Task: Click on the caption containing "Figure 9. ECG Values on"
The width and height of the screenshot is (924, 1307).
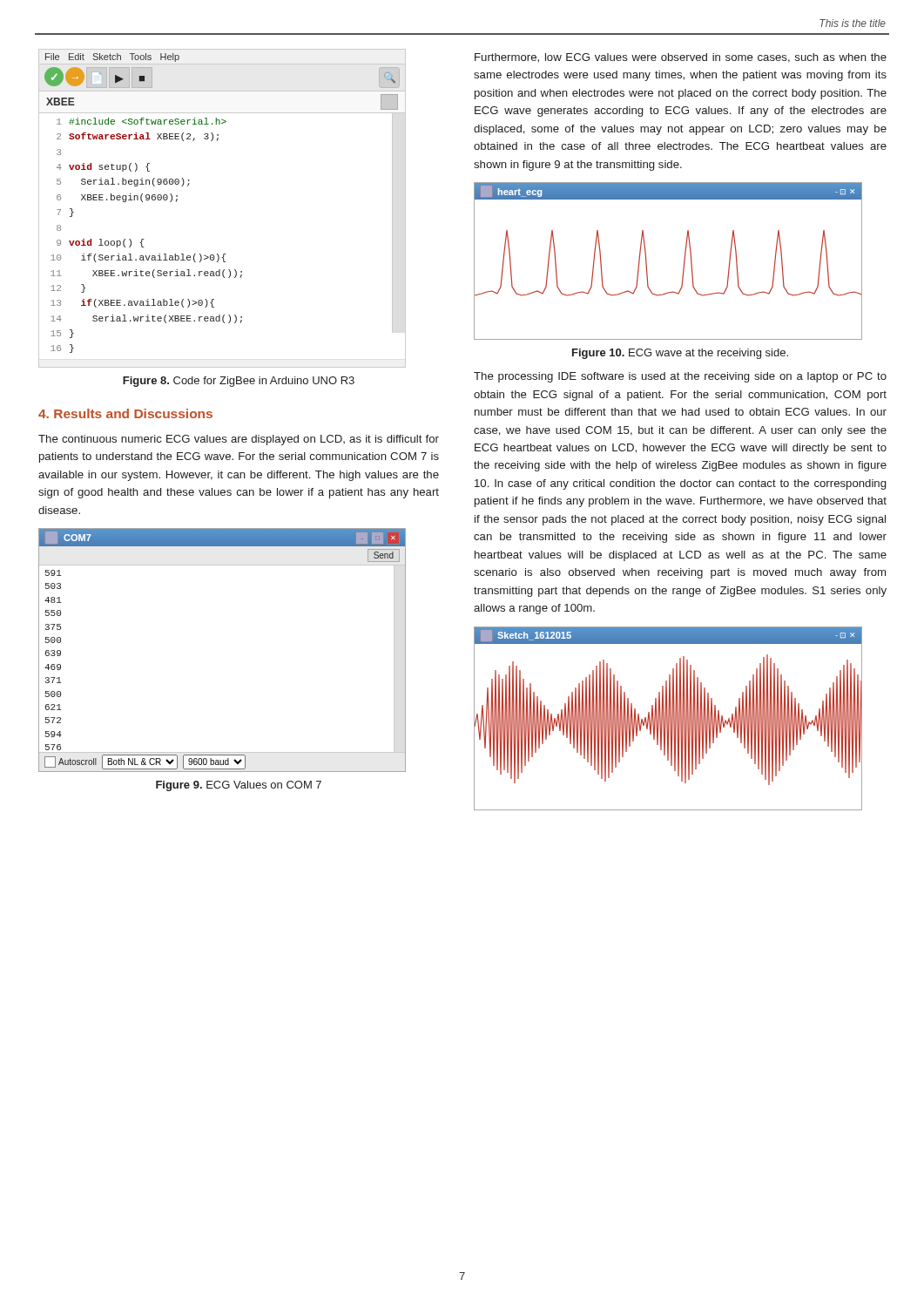Action: tap(239, 785)
